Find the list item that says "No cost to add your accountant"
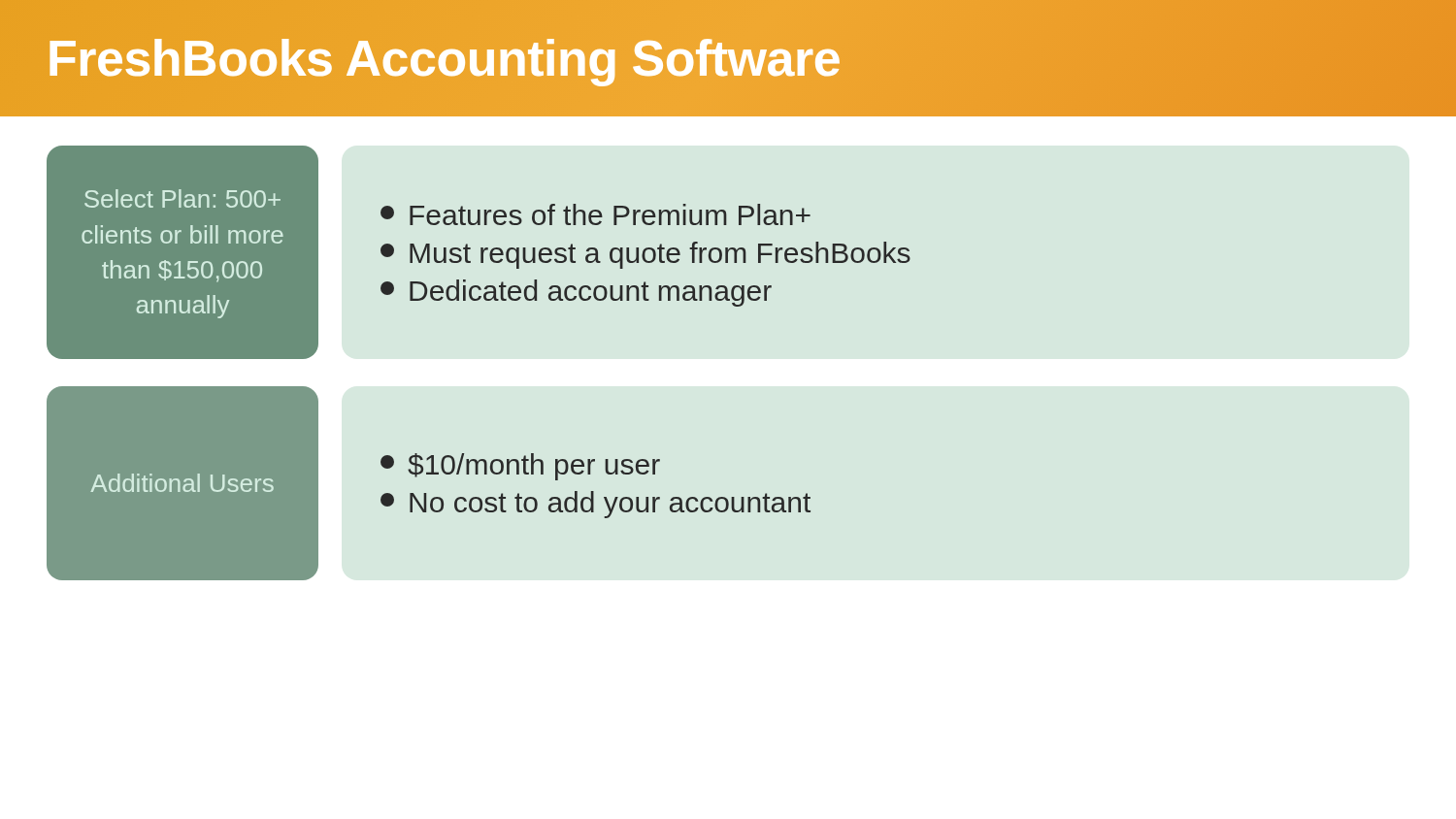This screenshot has height=819, width=1456. [596, 505]
